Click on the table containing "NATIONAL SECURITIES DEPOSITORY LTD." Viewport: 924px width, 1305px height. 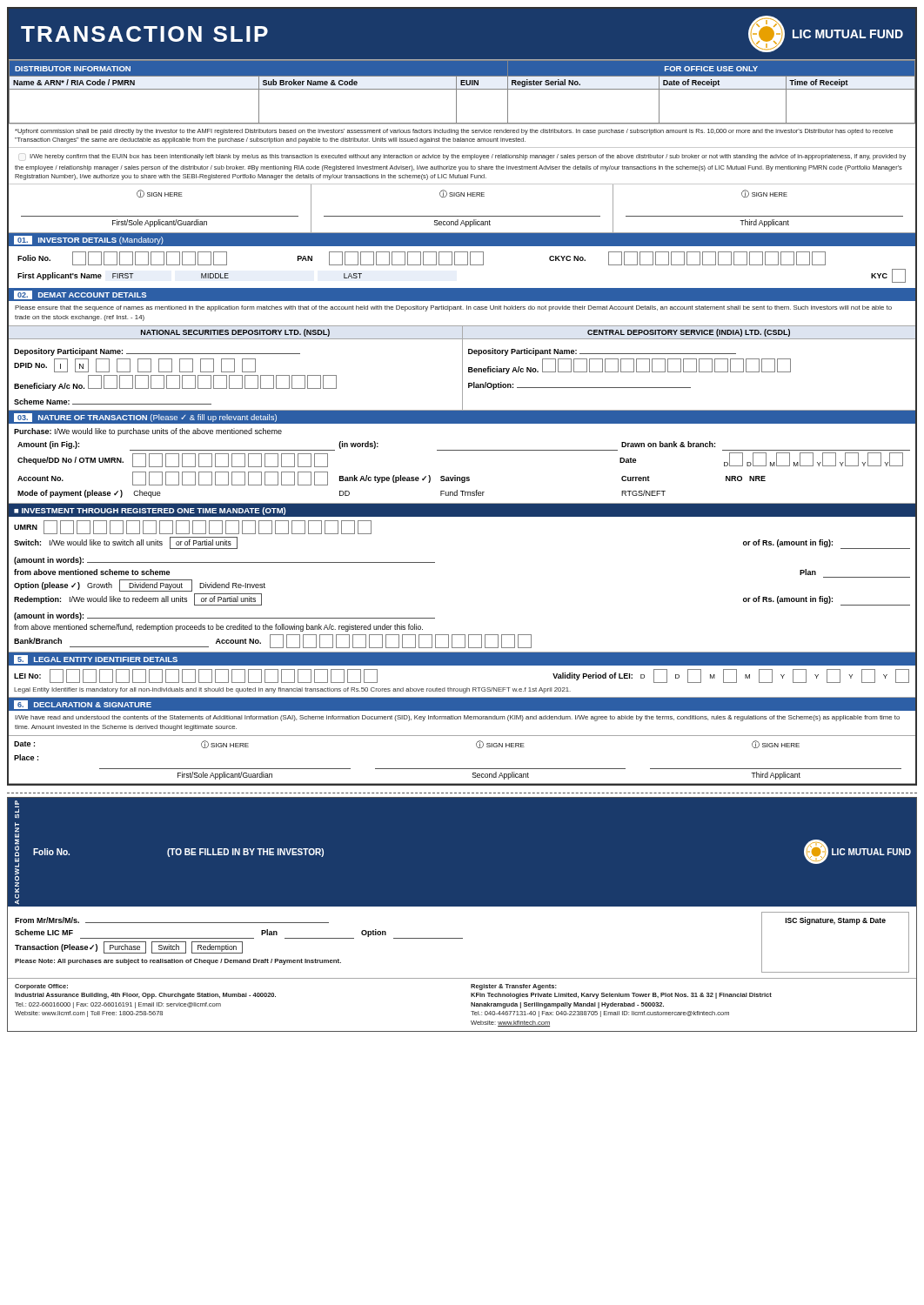coord(462,368)
